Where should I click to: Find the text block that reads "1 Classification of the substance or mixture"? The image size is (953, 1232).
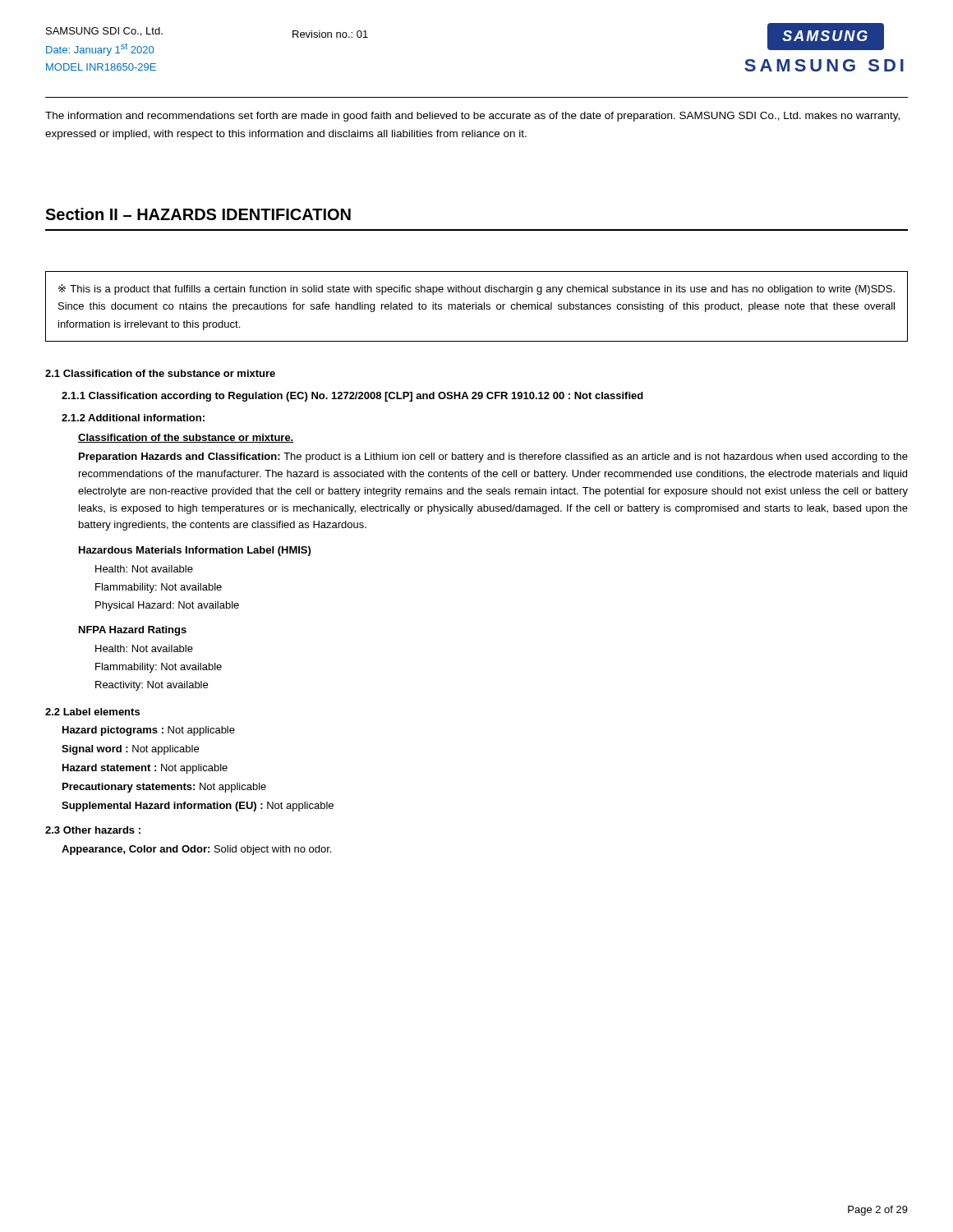[x=160, y=373]
